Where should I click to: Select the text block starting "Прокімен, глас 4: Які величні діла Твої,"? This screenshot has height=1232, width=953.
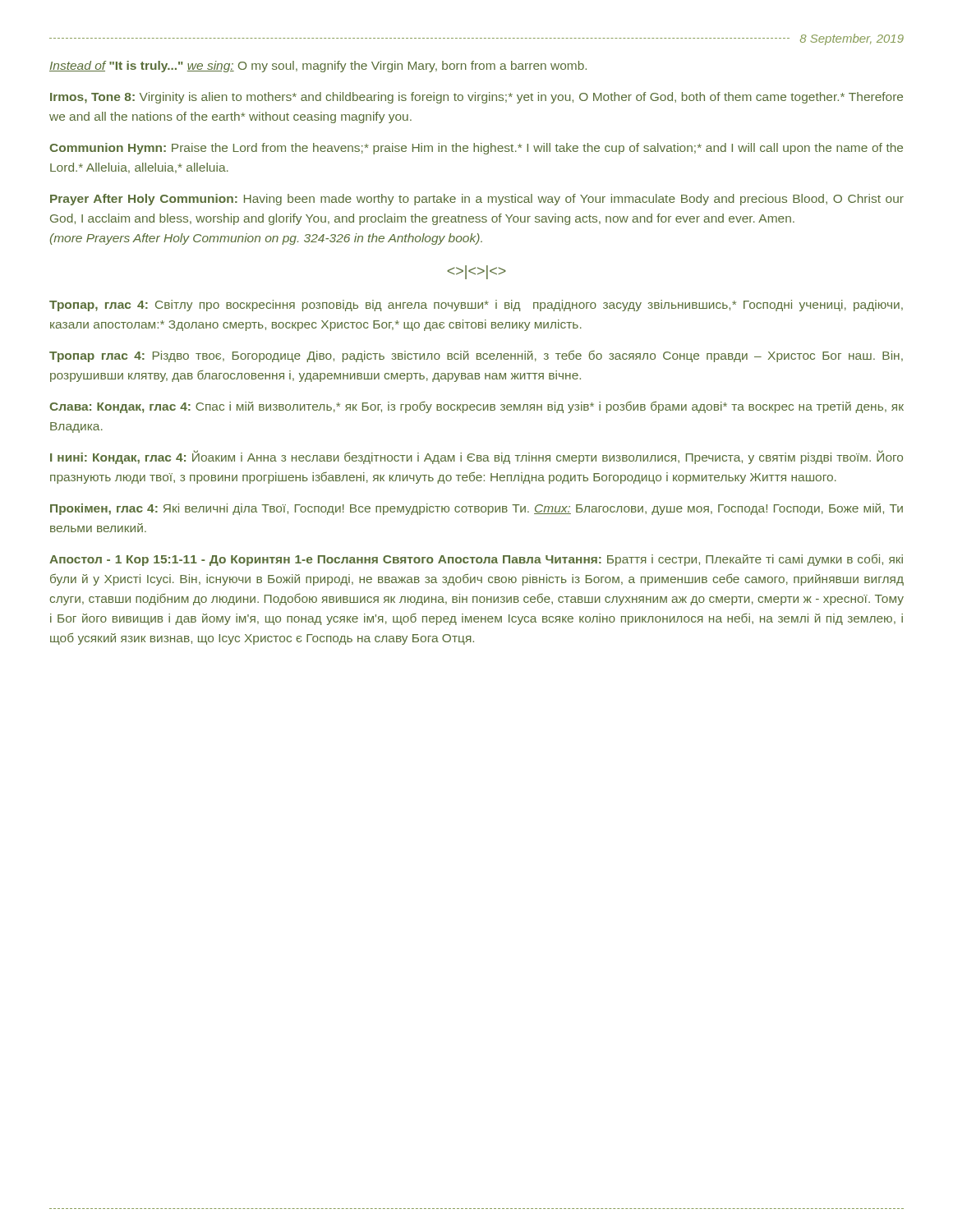(476, 518)
